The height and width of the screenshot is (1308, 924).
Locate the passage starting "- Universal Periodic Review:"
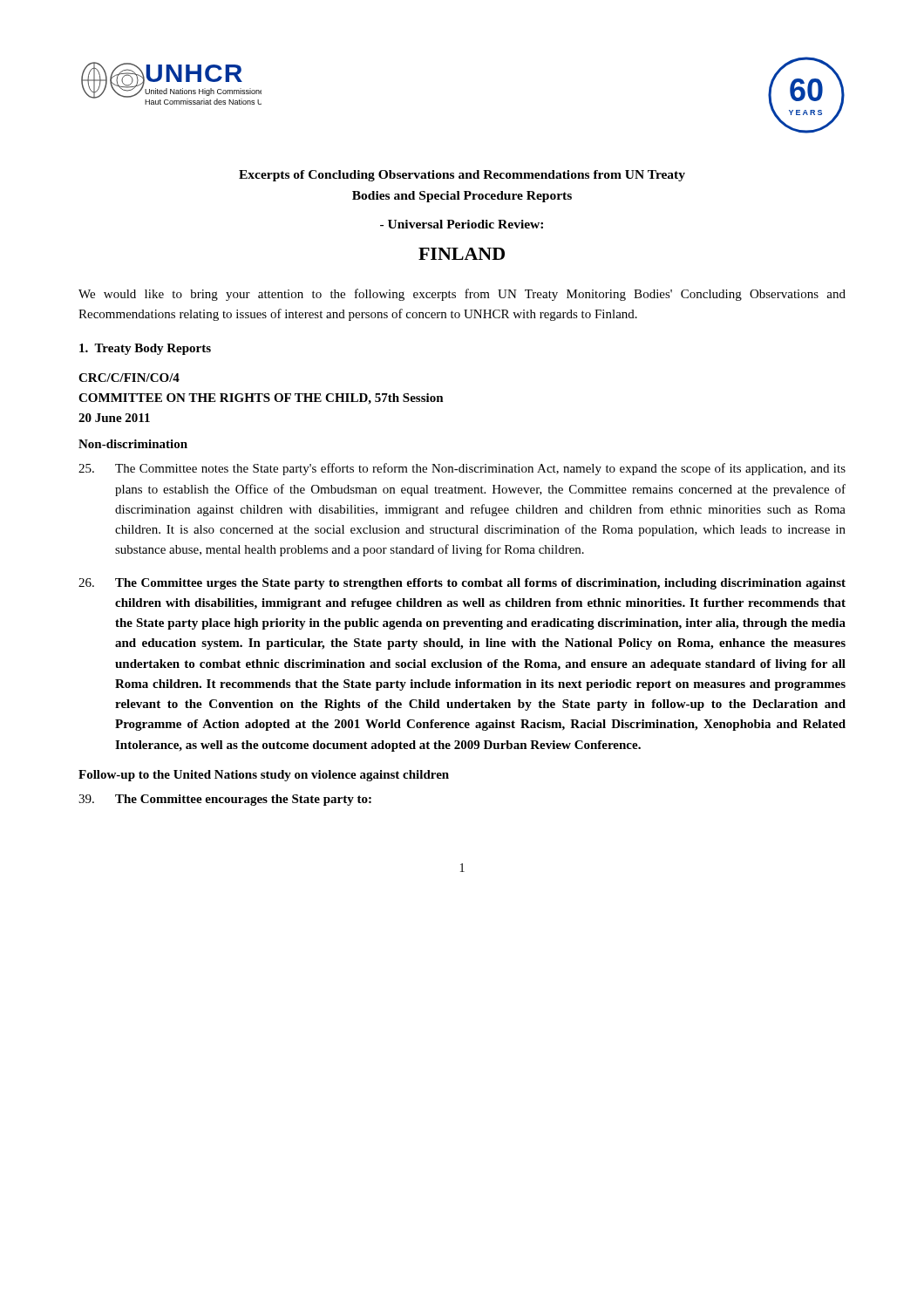click(x=462, y=224)
